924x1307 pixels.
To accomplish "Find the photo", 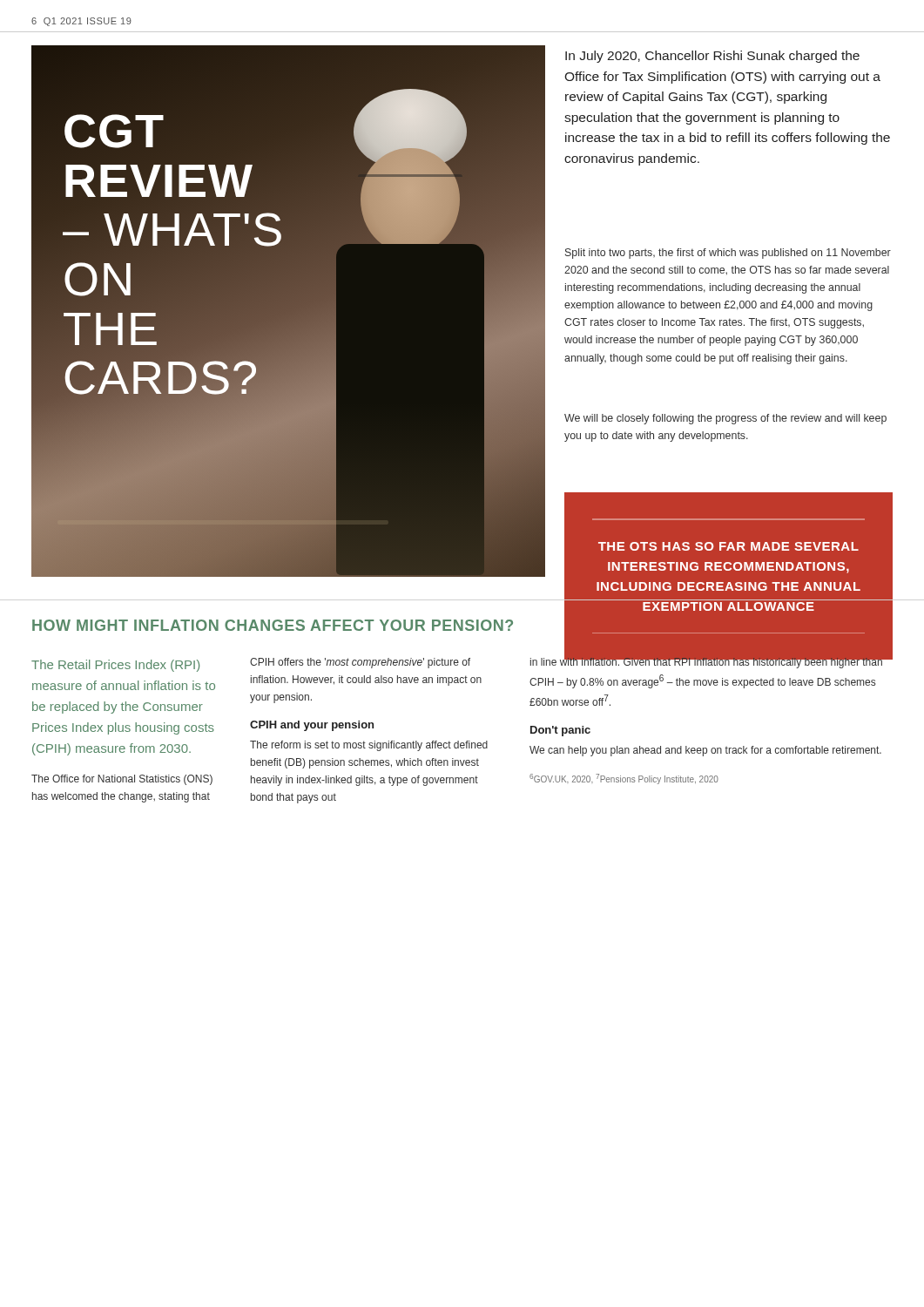I will [288, 311].
